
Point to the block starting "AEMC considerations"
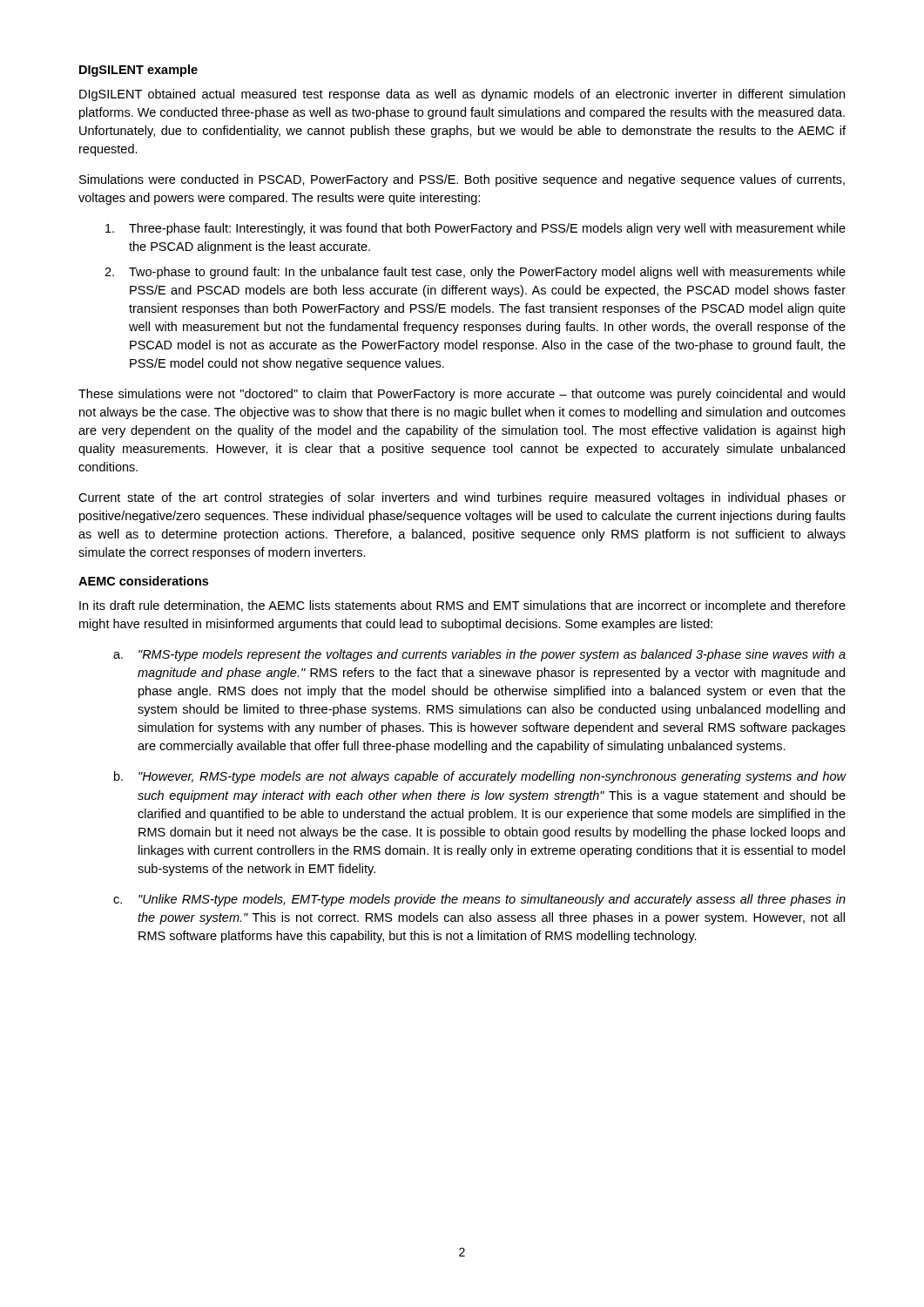coord(144,581)
